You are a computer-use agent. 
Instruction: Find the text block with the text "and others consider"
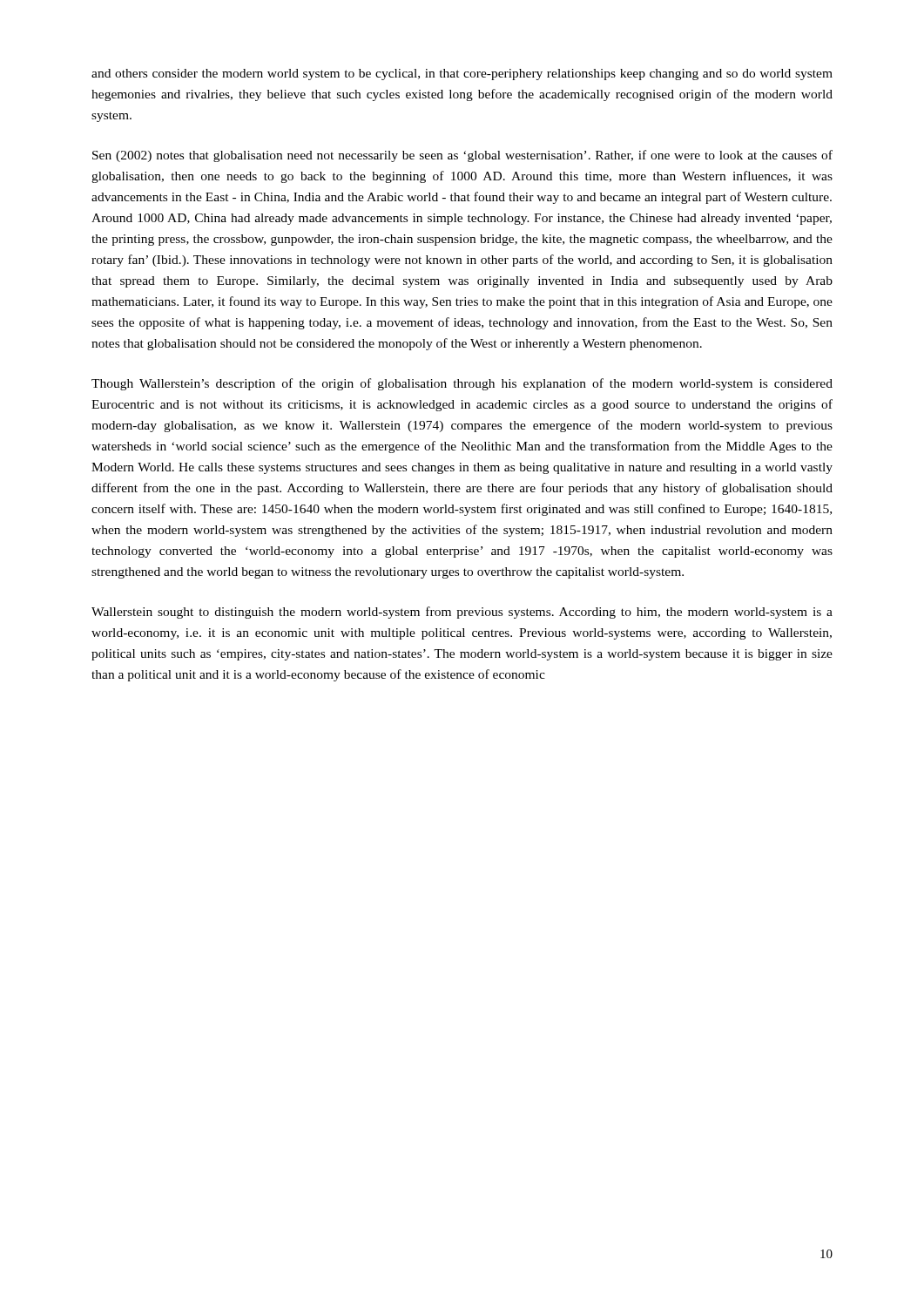462,94
